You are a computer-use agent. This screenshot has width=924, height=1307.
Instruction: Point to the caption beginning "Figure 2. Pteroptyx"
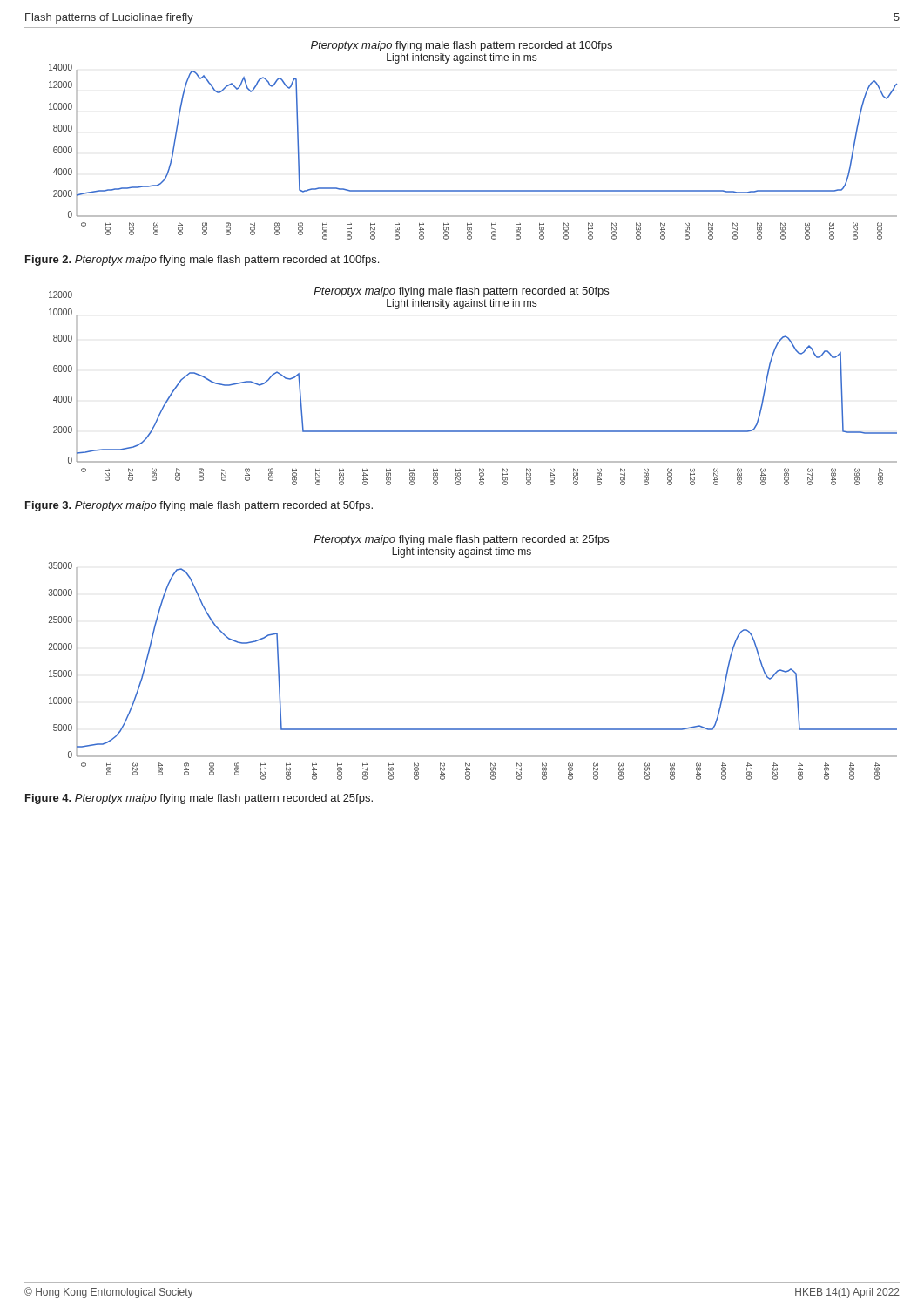(x=202, y=259)
